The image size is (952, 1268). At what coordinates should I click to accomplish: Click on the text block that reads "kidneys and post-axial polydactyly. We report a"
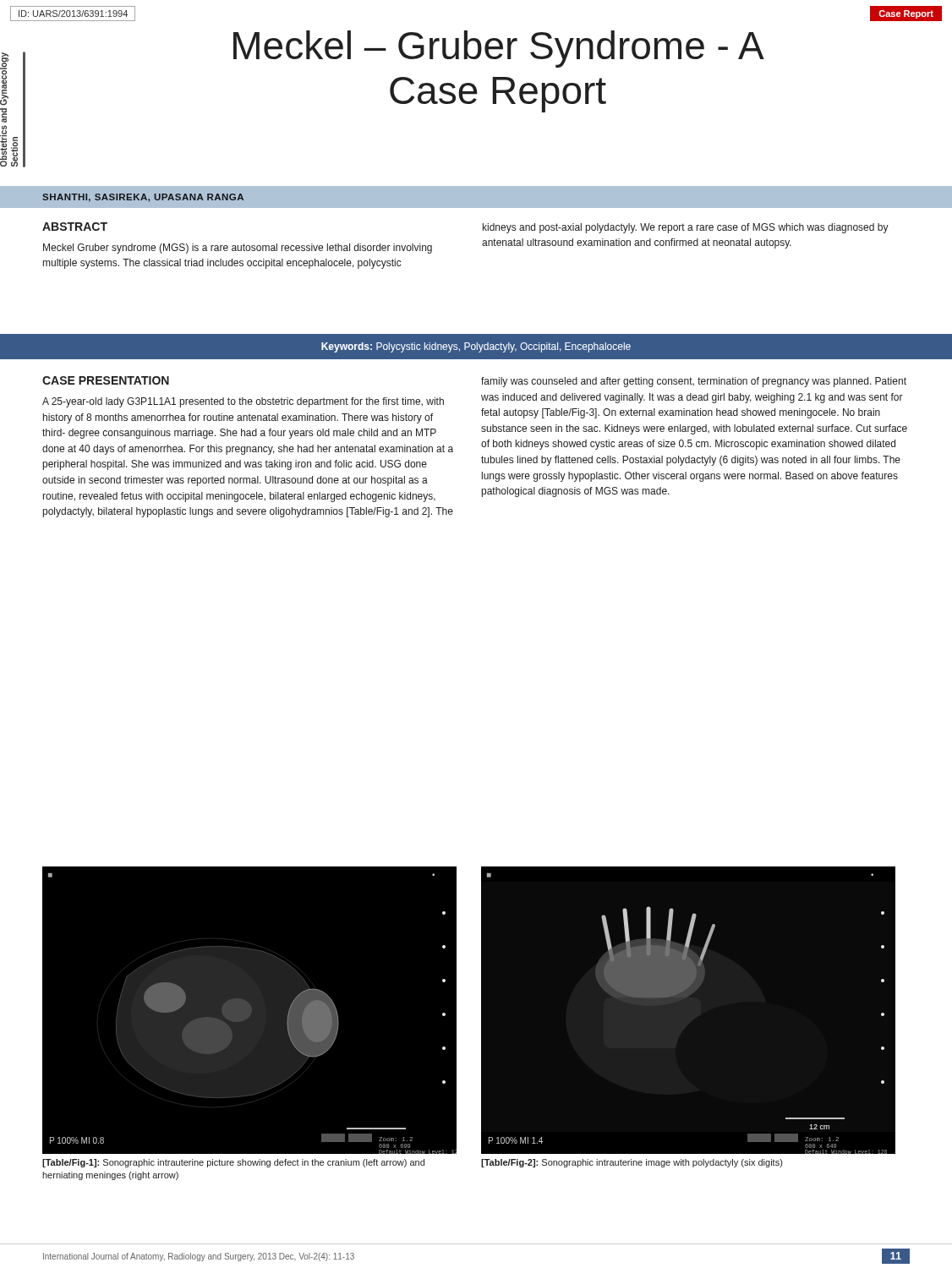[x=696, y=235]
